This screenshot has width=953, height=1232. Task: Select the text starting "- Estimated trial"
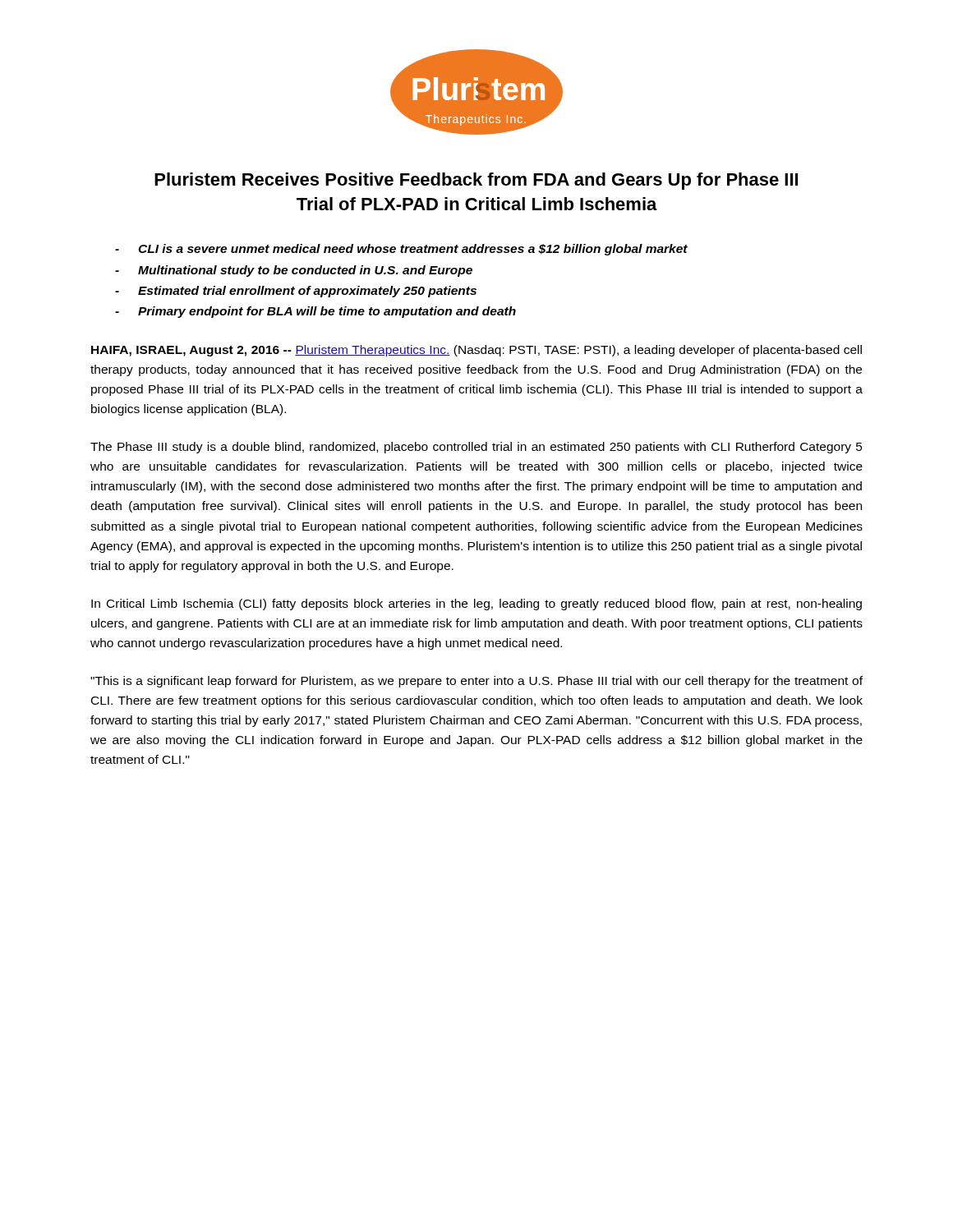284,290
